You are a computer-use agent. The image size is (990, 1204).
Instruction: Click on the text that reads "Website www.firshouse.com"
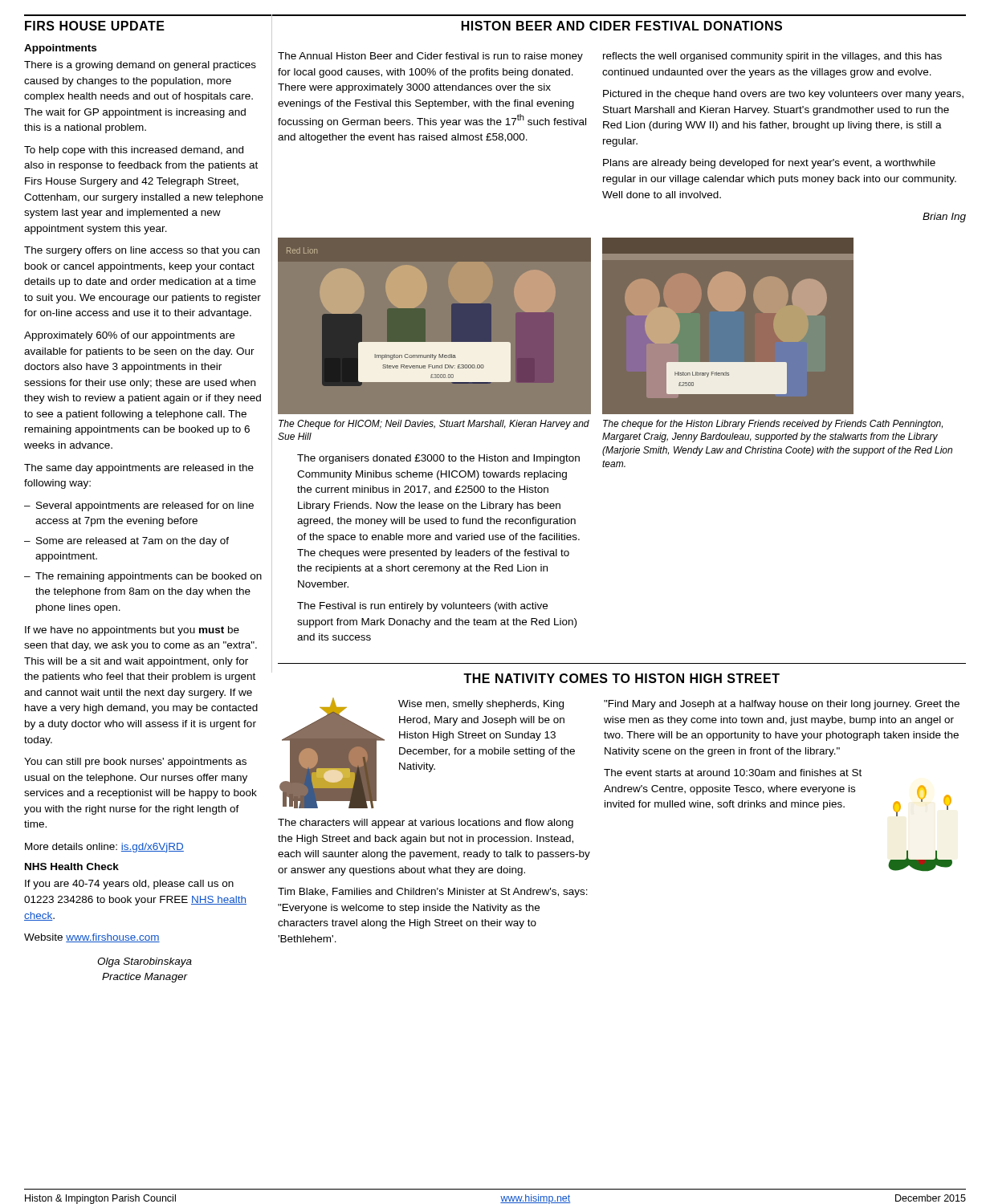click(144, 937)
